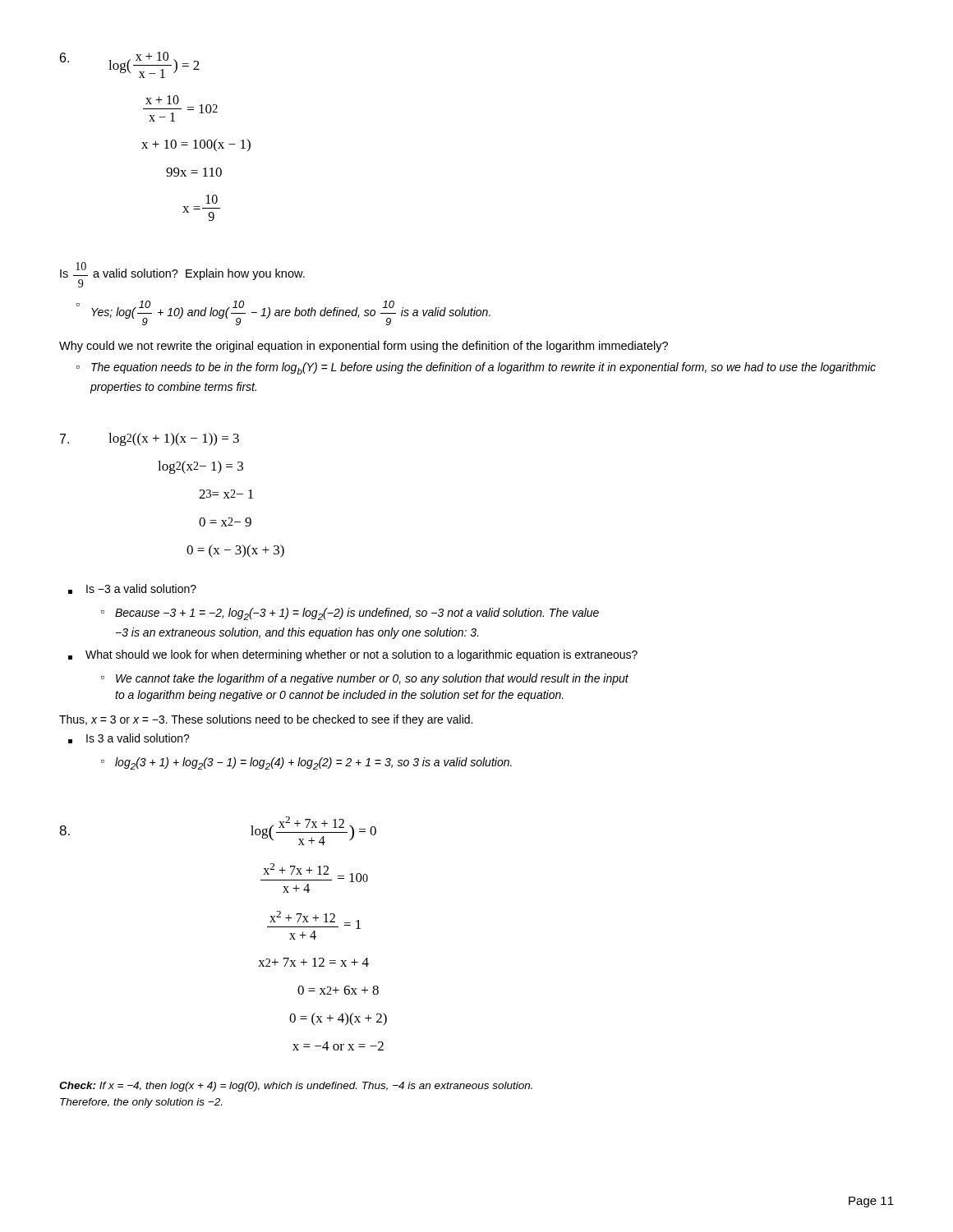Select the text block that says "Why could we"
The image size is (953, 1232).
tap(364, 346)
